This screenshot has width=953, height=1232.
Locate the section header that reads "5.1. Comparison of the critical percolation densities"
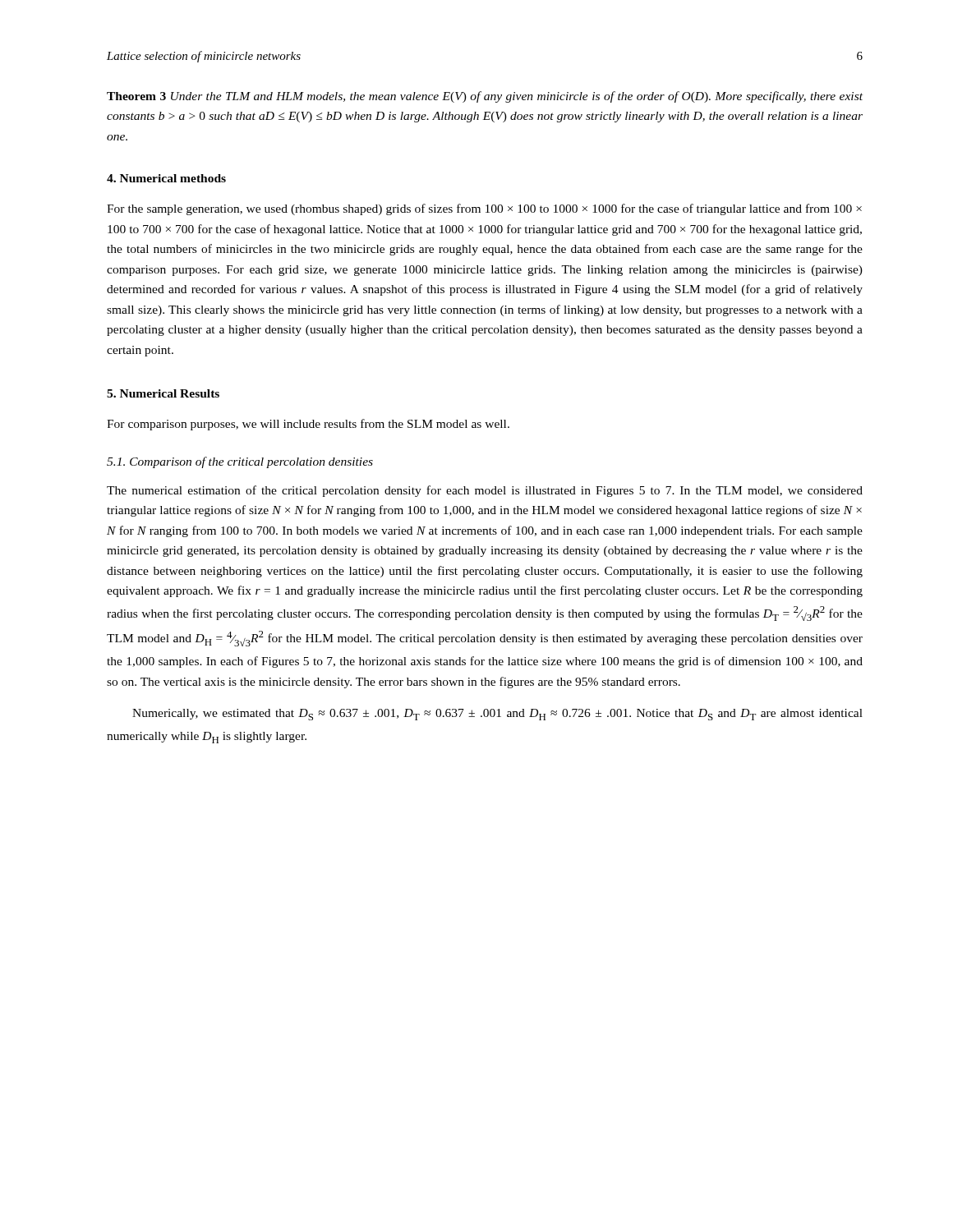240,461
